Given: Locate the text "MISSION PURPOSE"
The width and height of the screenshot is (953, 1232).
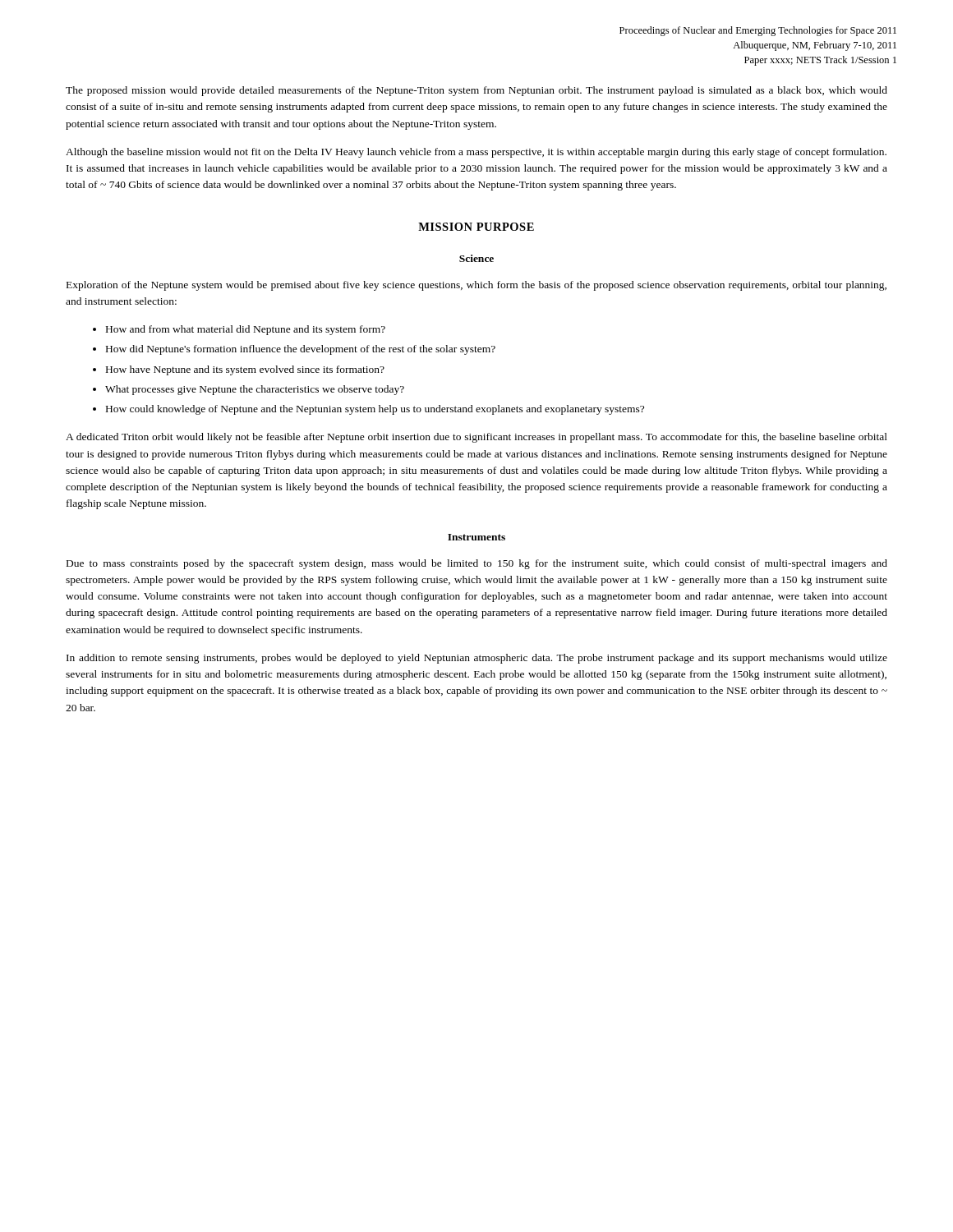Looking at the screenshot, I should click(x=476, y=226).
